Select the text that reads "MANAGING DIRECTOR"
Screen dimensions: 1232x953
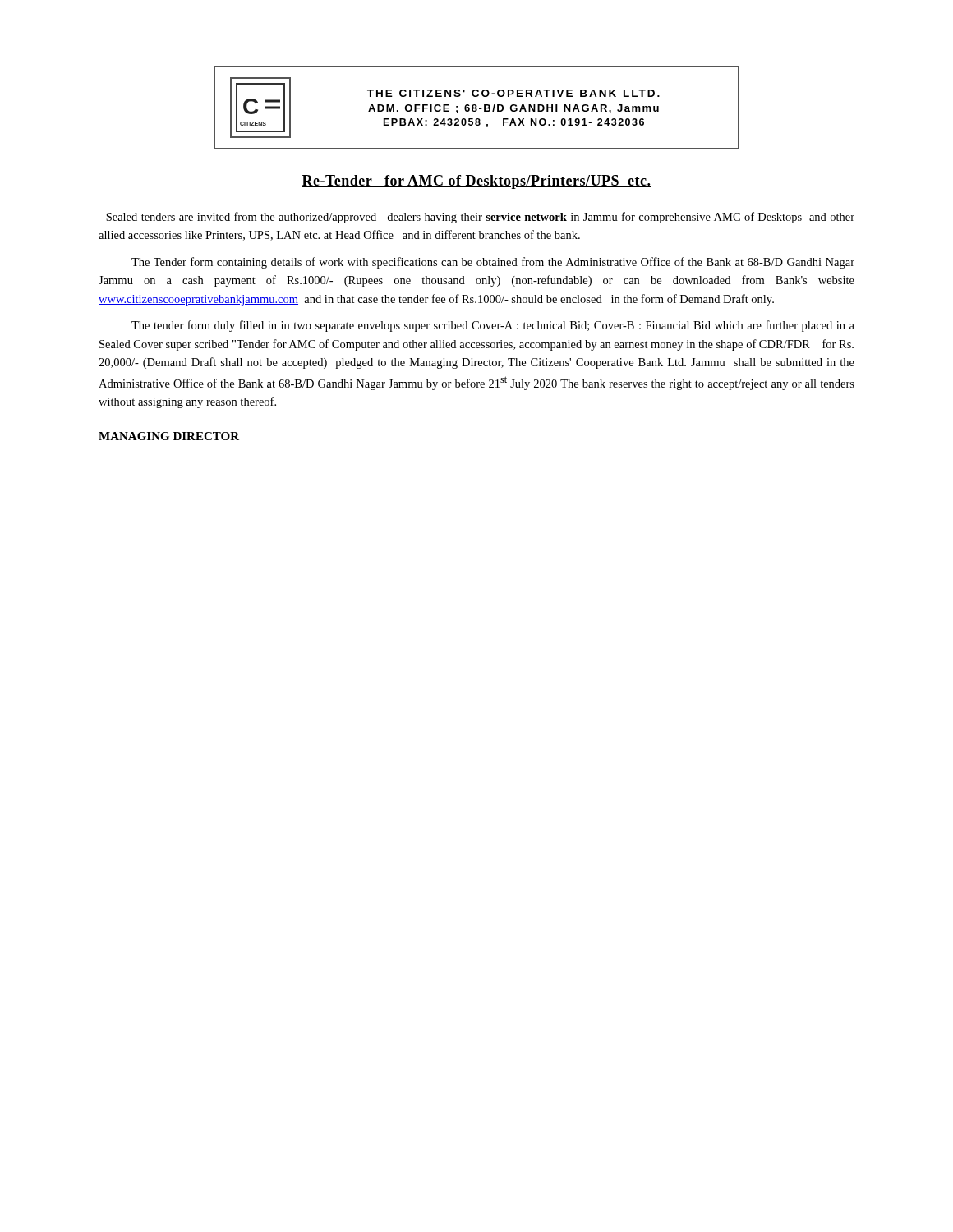[169, 436]
